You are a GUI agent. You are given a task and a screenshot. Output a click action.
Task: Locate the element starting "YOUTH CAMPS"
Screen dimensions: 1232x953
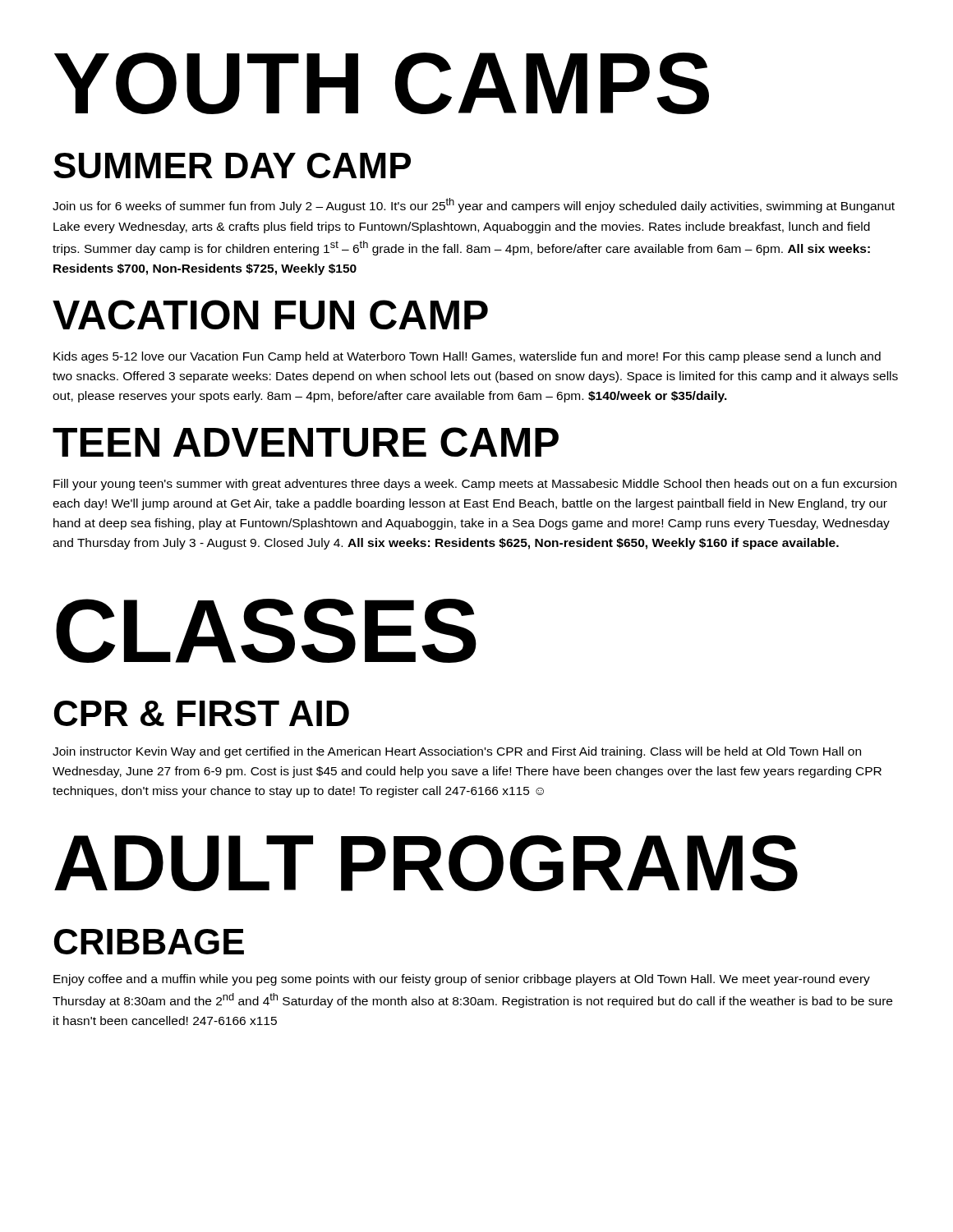click(x=476, y=83)
